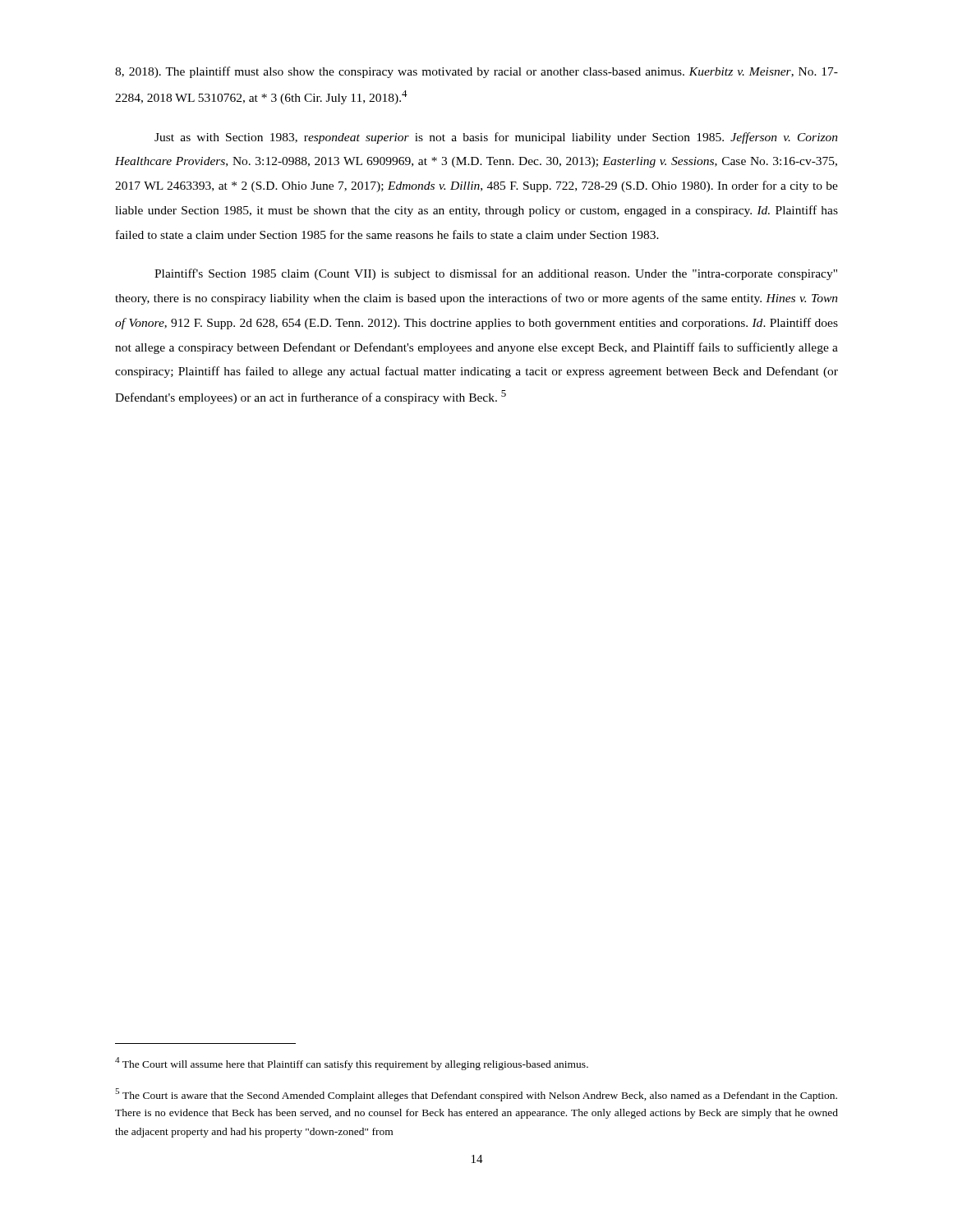This screenshot has height=1232, width=953.
Task: Navigate to the text block starting "8, 2018). The plaintiff must also show"
Action: point(476,84)
